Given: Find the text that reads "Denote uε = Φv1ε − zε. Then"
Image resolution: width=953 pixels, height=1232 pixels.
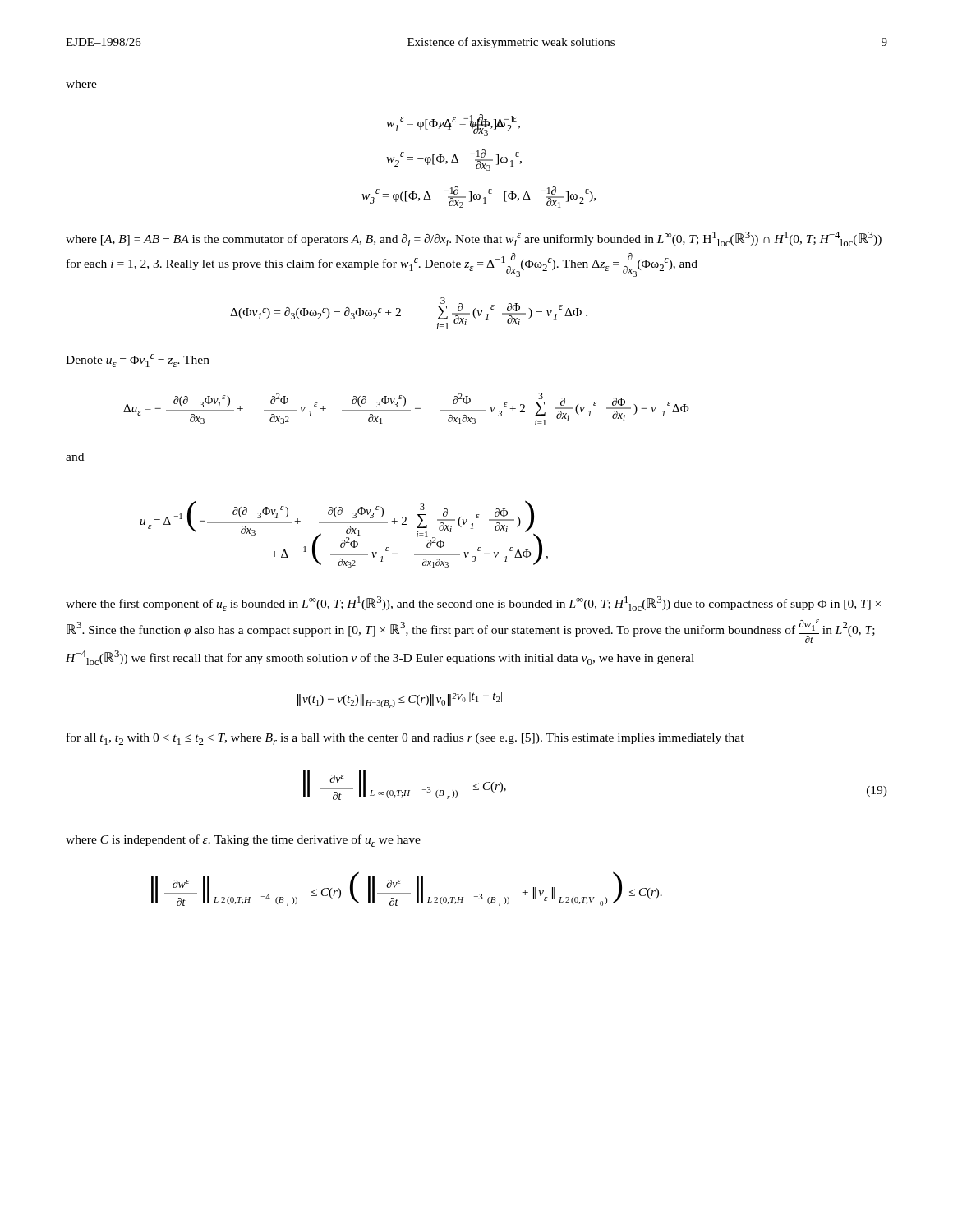Looking at the screenshot, I should pyautogui.click(x=138, y=360).
